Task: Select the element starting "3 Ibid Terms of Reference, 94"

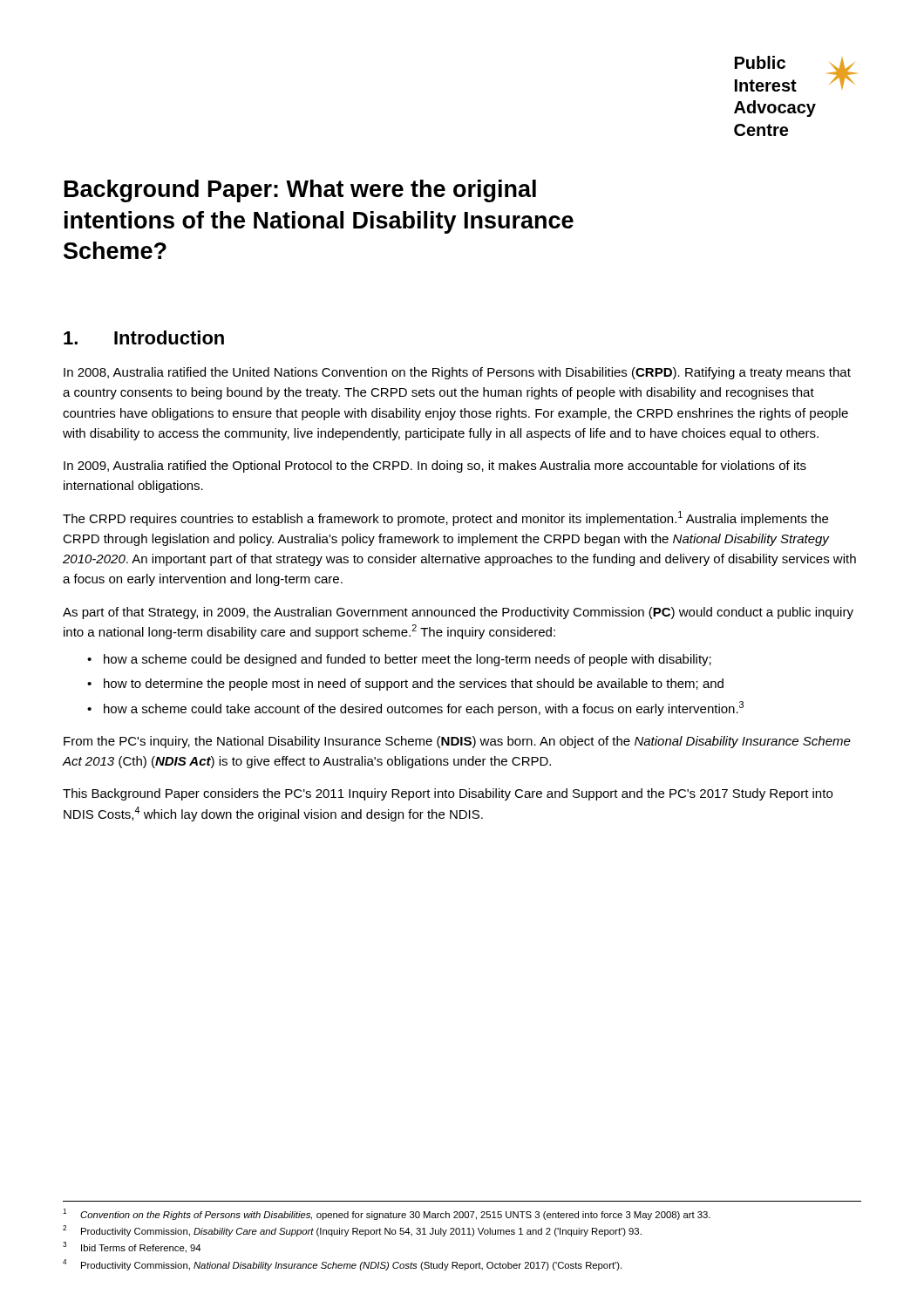Action: tap(132, 1248)
